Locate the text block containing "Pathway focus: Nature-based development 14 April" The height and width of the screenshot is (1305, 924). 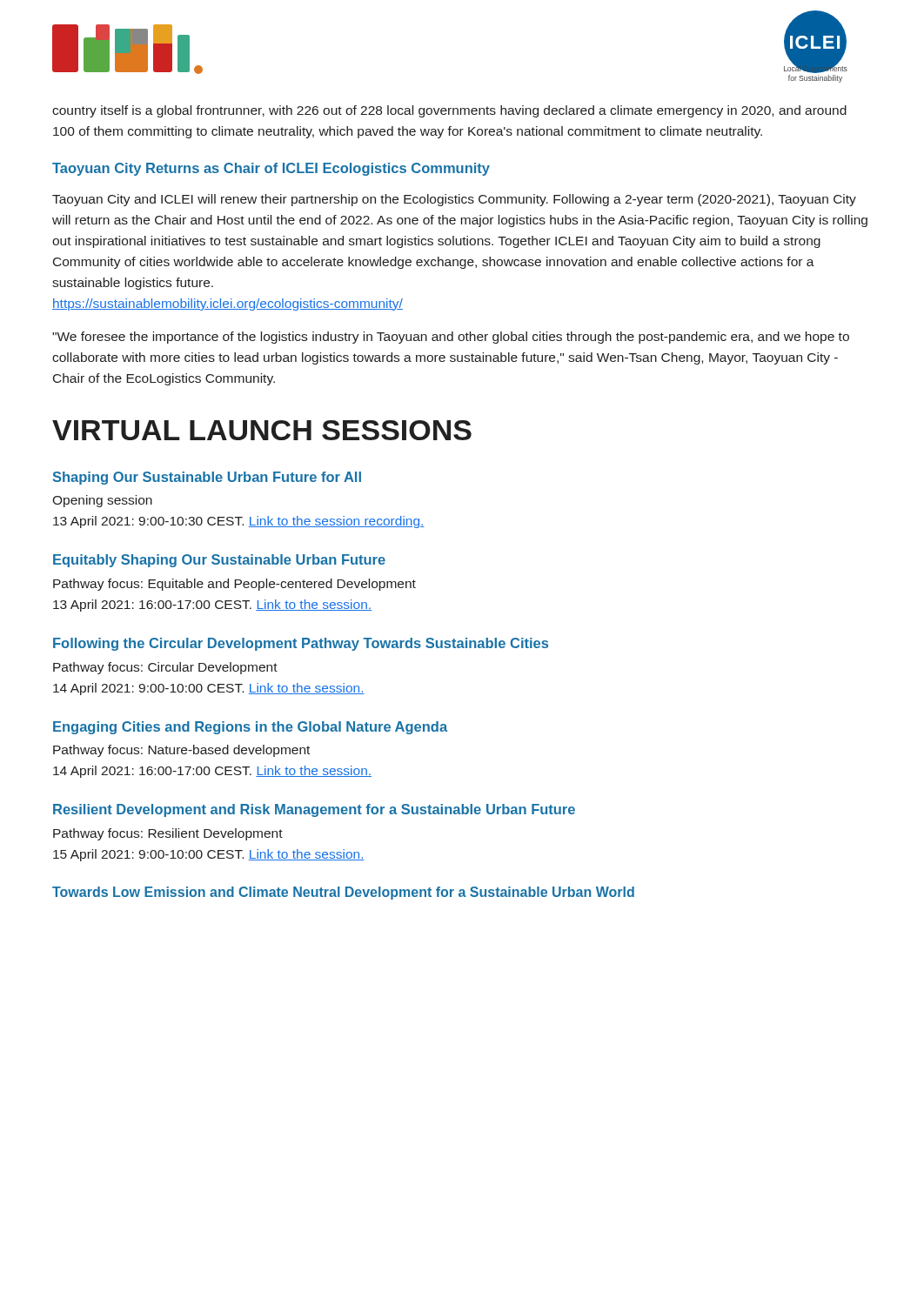(x=181, y=751)
